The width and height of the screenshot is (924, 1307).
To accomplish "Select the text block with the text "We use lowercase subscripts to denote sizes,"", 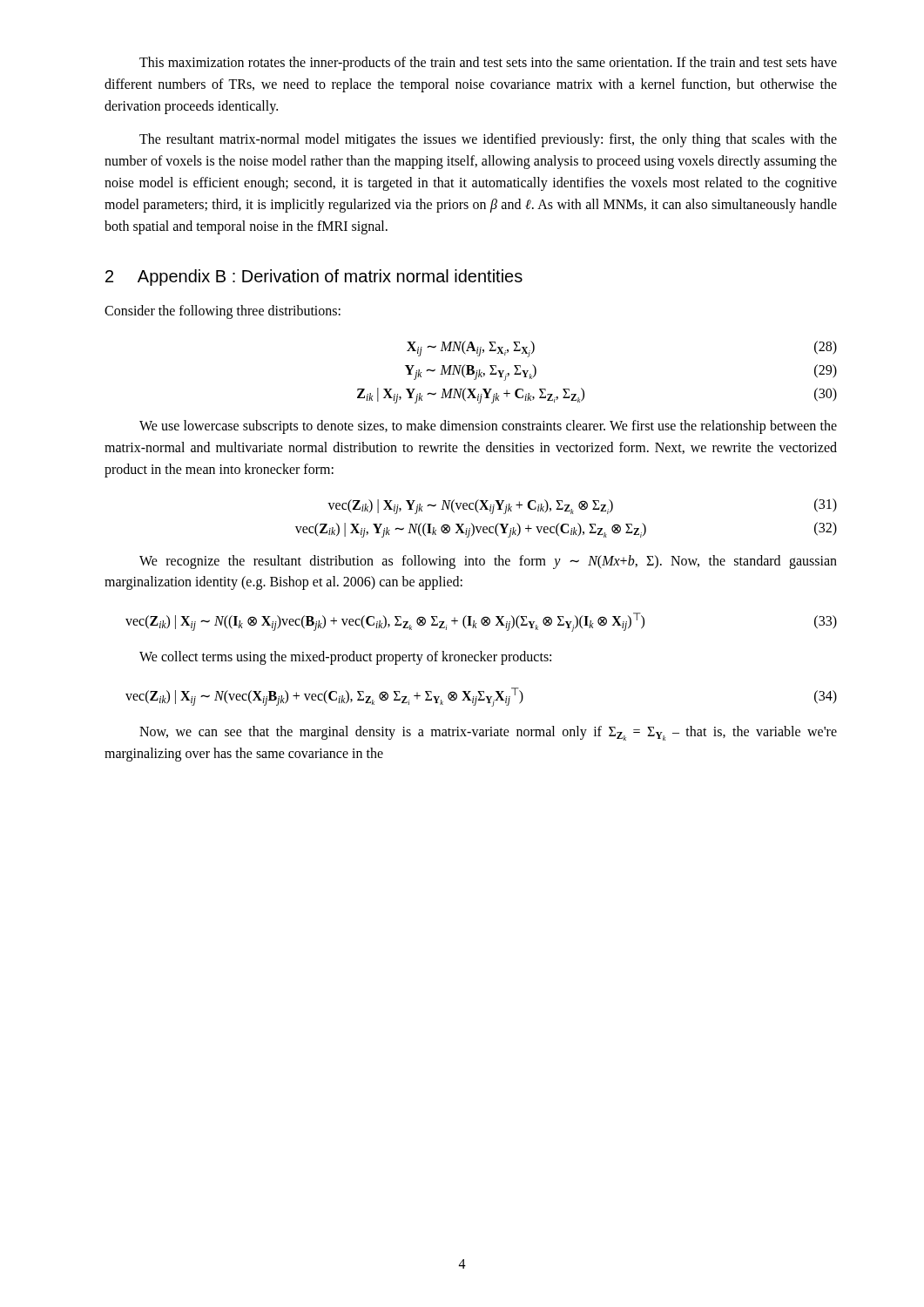I will (471, 448).
